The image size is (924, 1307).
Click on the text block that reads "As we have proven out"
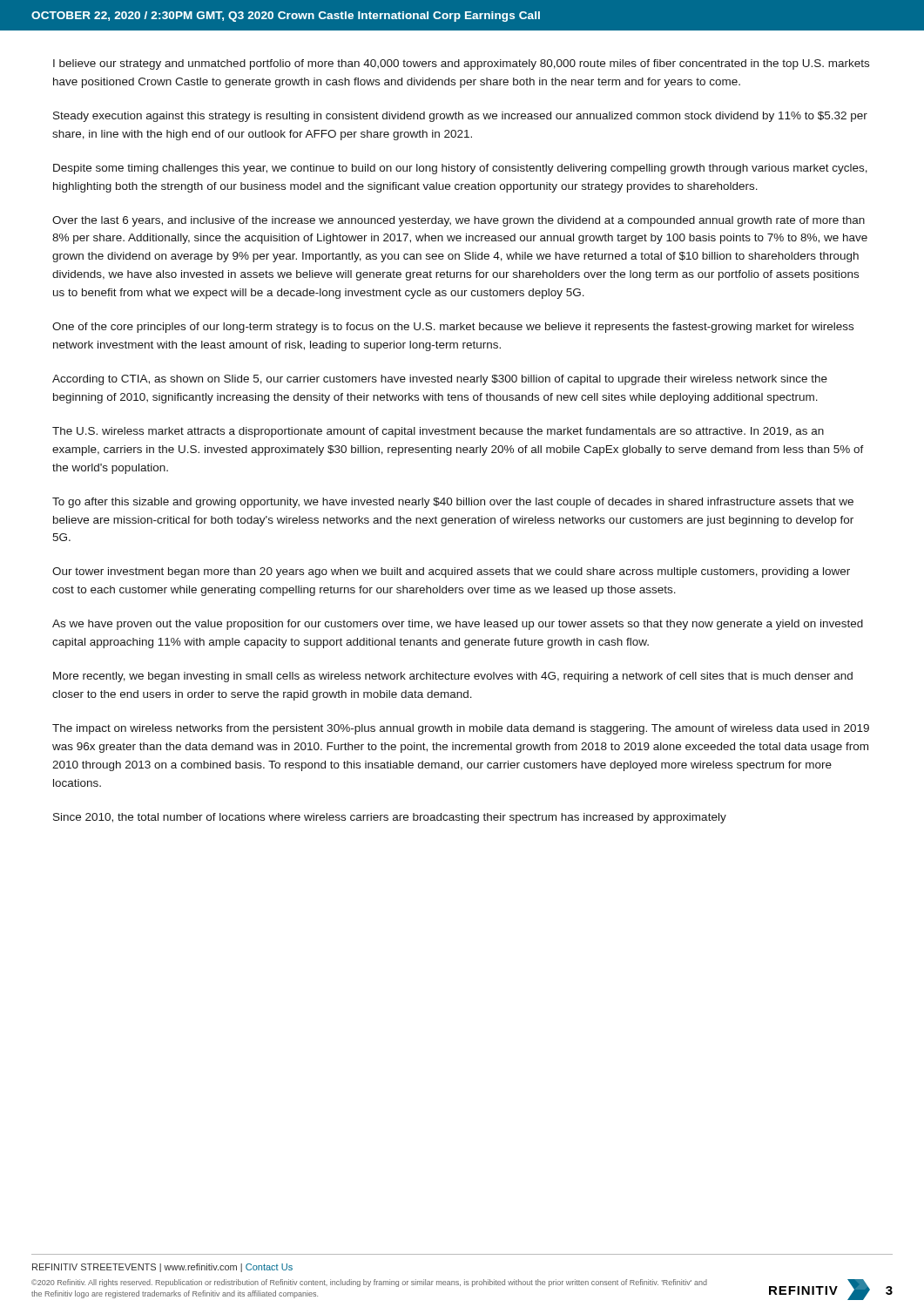[462, 634]
